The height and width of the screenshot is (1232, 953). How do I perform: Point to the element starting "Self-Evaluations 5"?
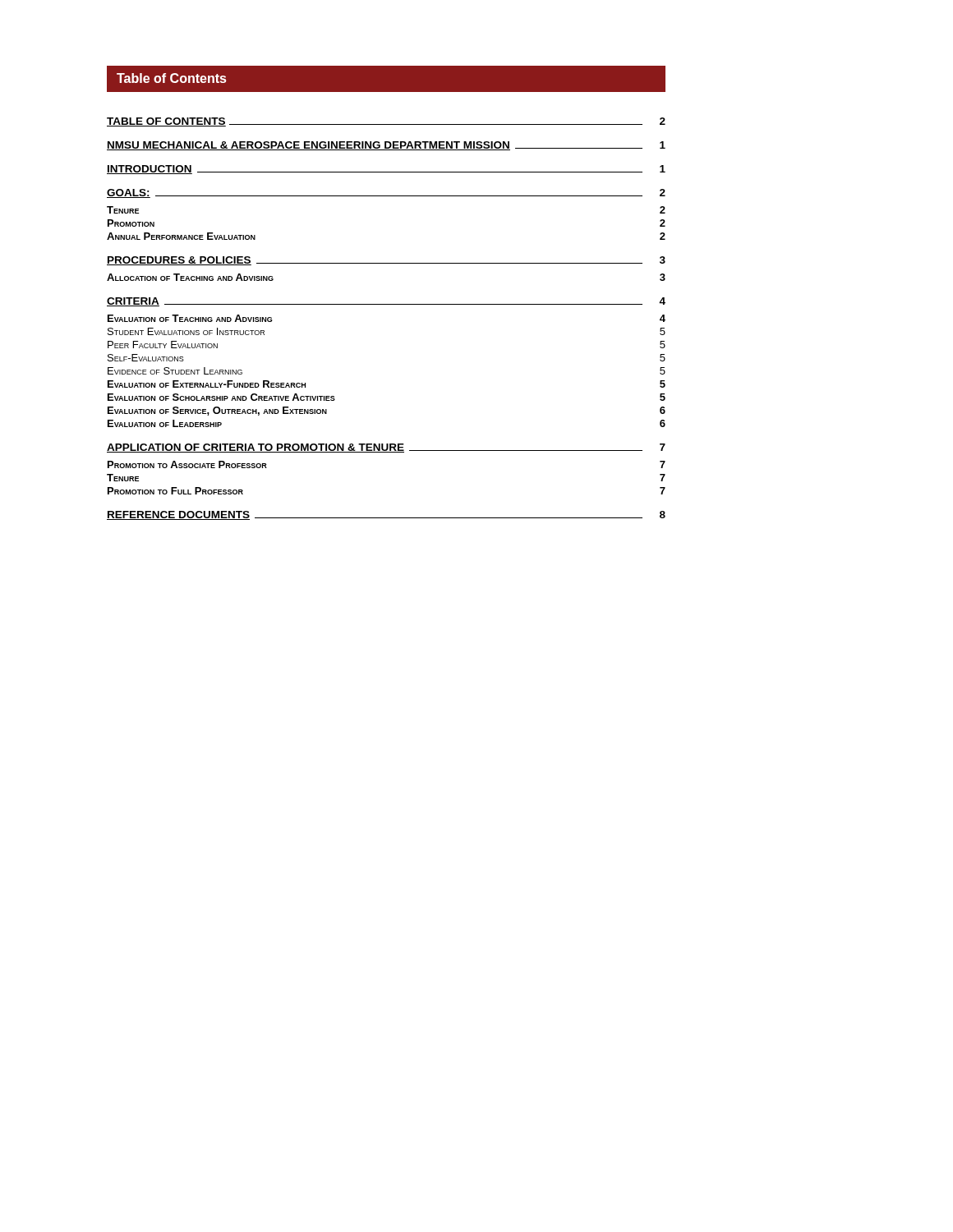[142, 358]
